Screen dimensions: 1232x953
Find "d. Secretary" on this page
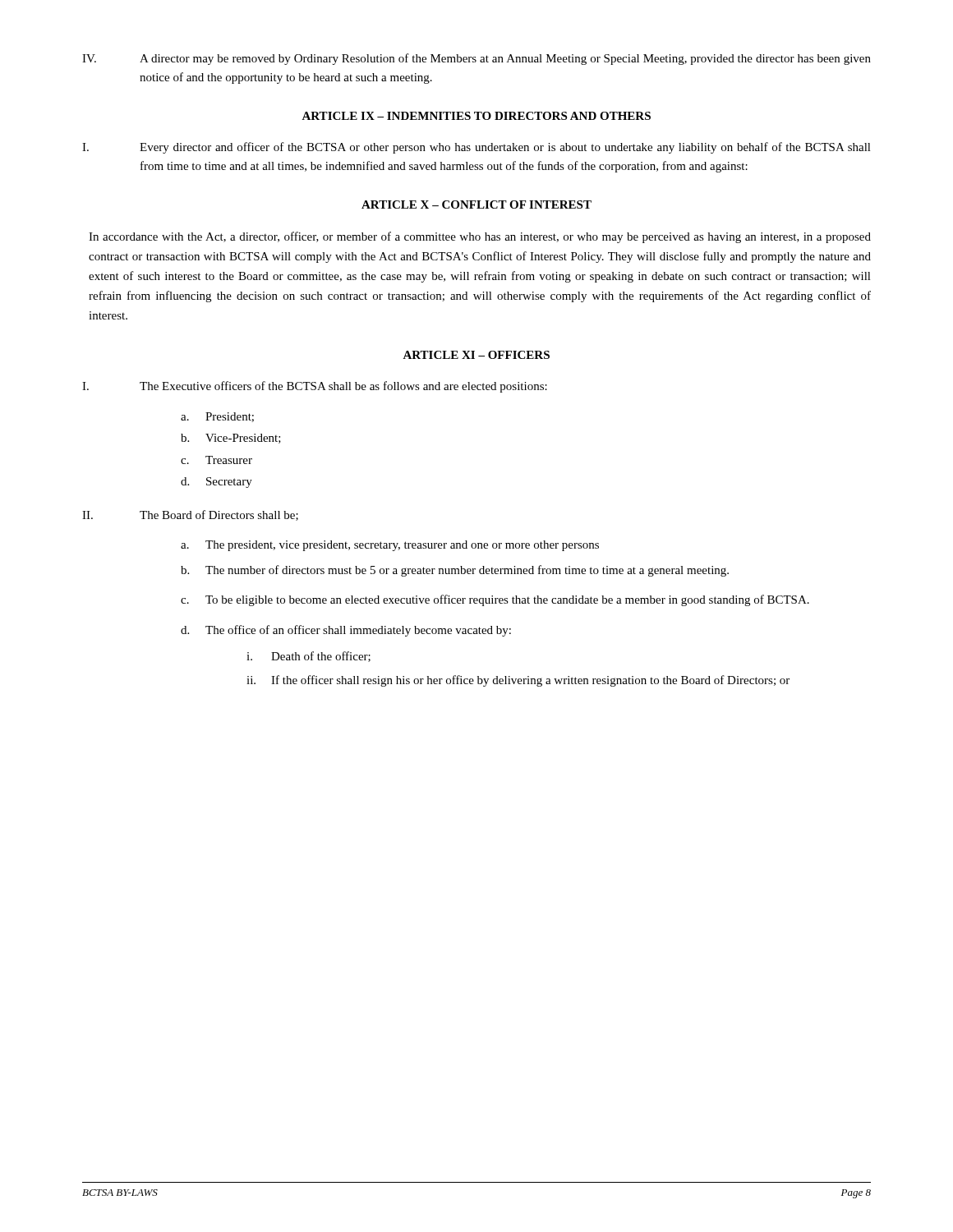pos(216,481)
